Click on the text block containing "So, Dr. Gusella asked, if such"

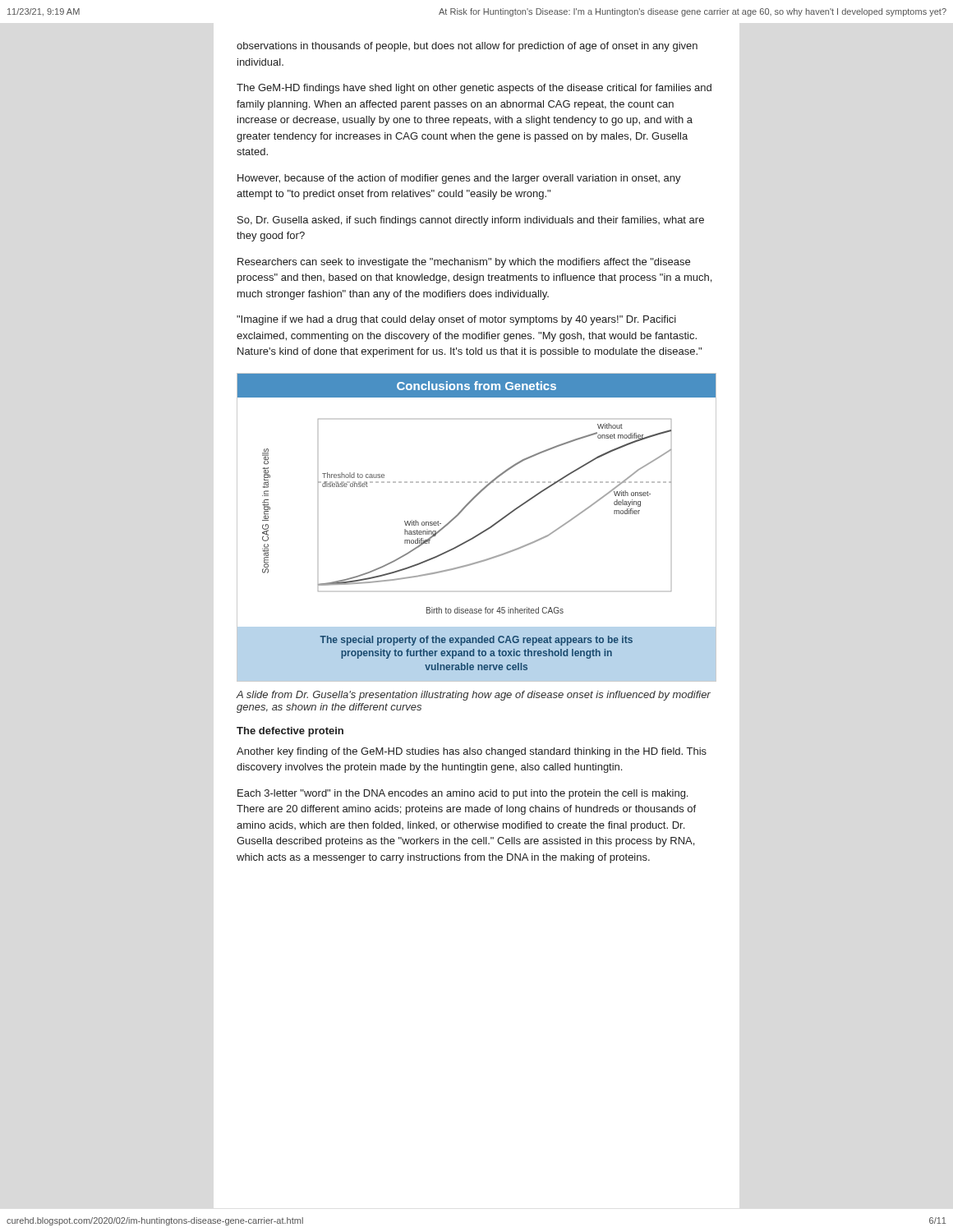coord(470,227)
